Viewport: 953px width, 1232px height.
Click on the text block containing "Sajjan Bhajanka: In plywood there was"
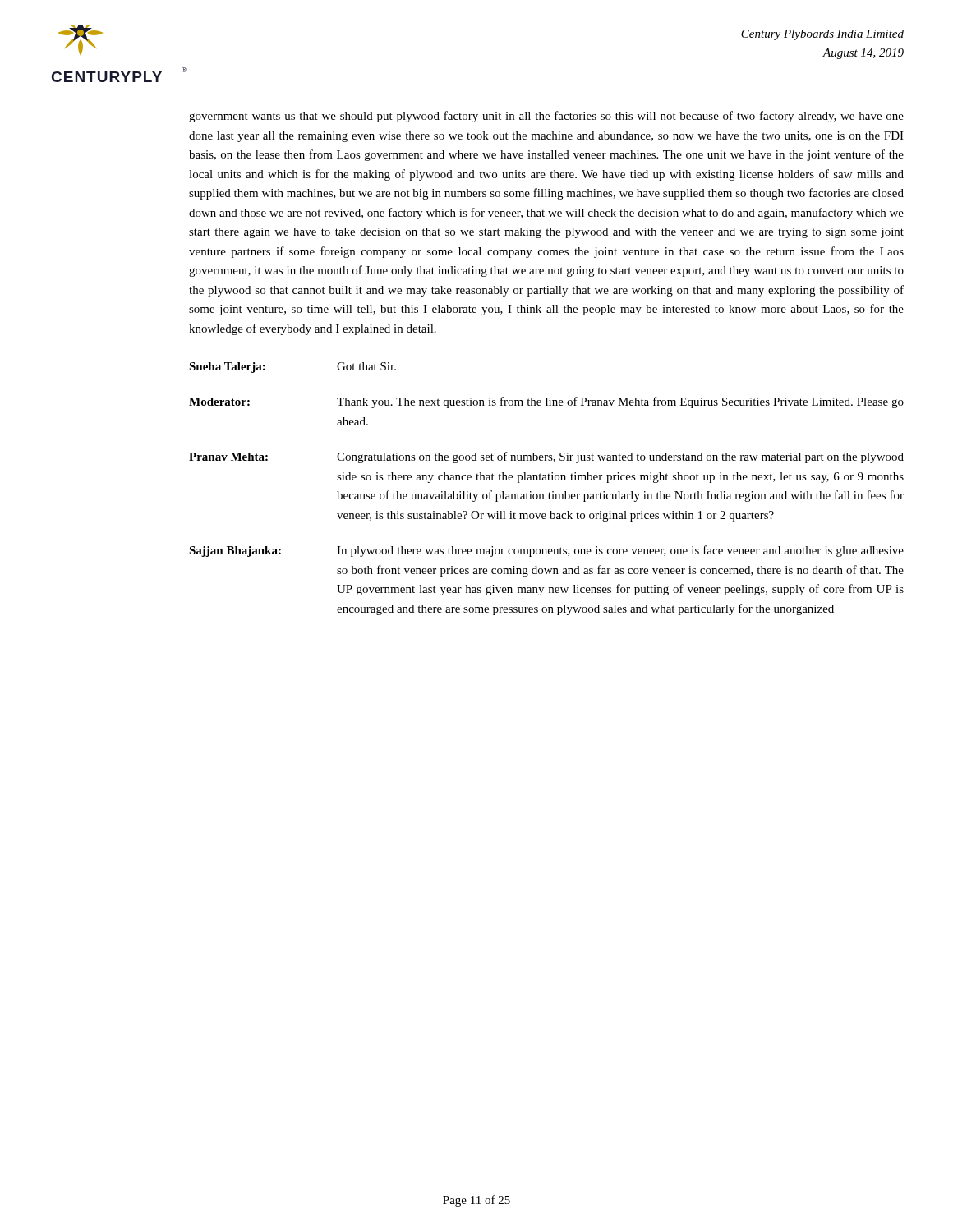click(546, 580)
